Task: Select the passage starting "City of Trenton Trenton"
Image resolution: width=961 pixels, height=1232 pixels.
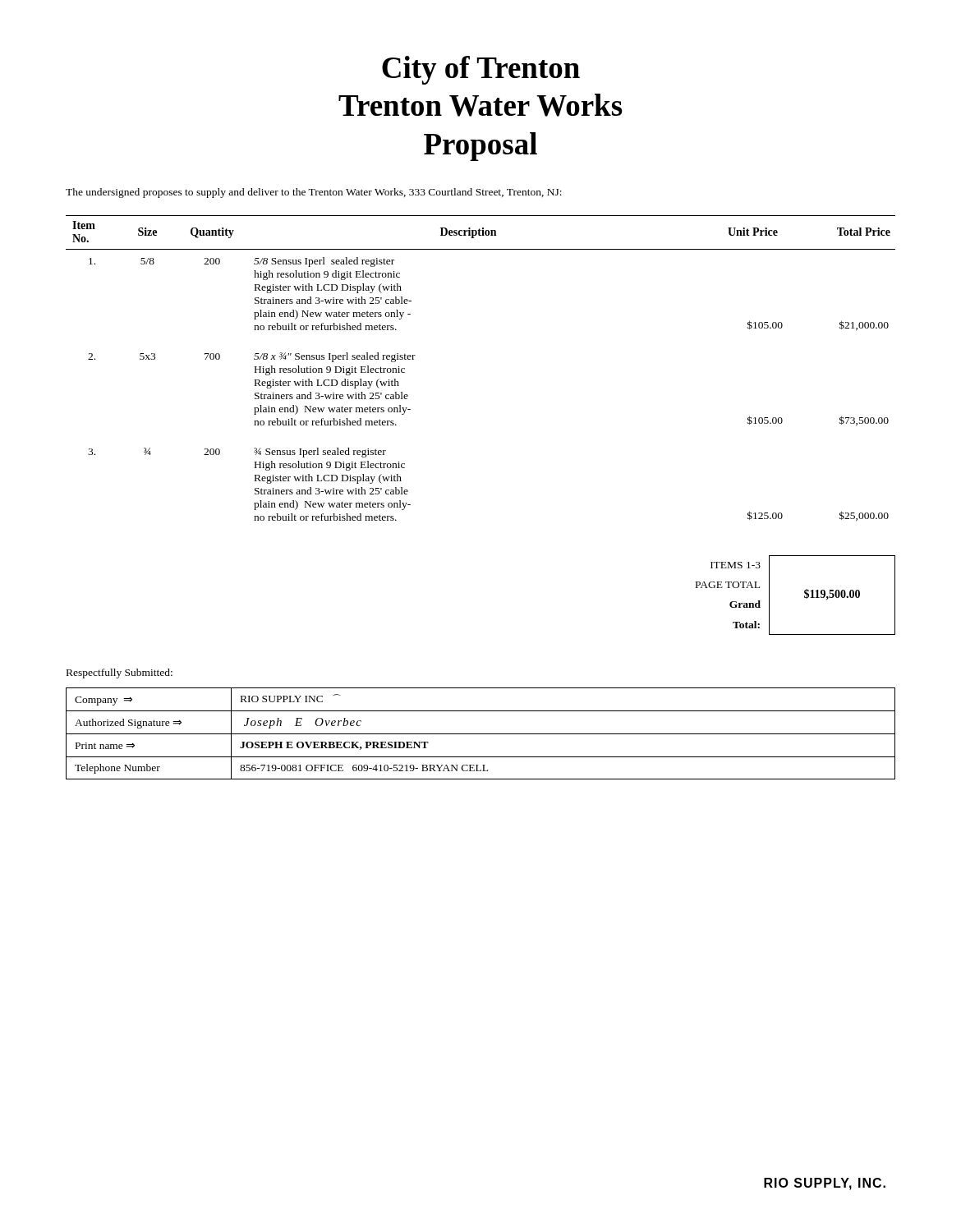Action: pos(480,106)
